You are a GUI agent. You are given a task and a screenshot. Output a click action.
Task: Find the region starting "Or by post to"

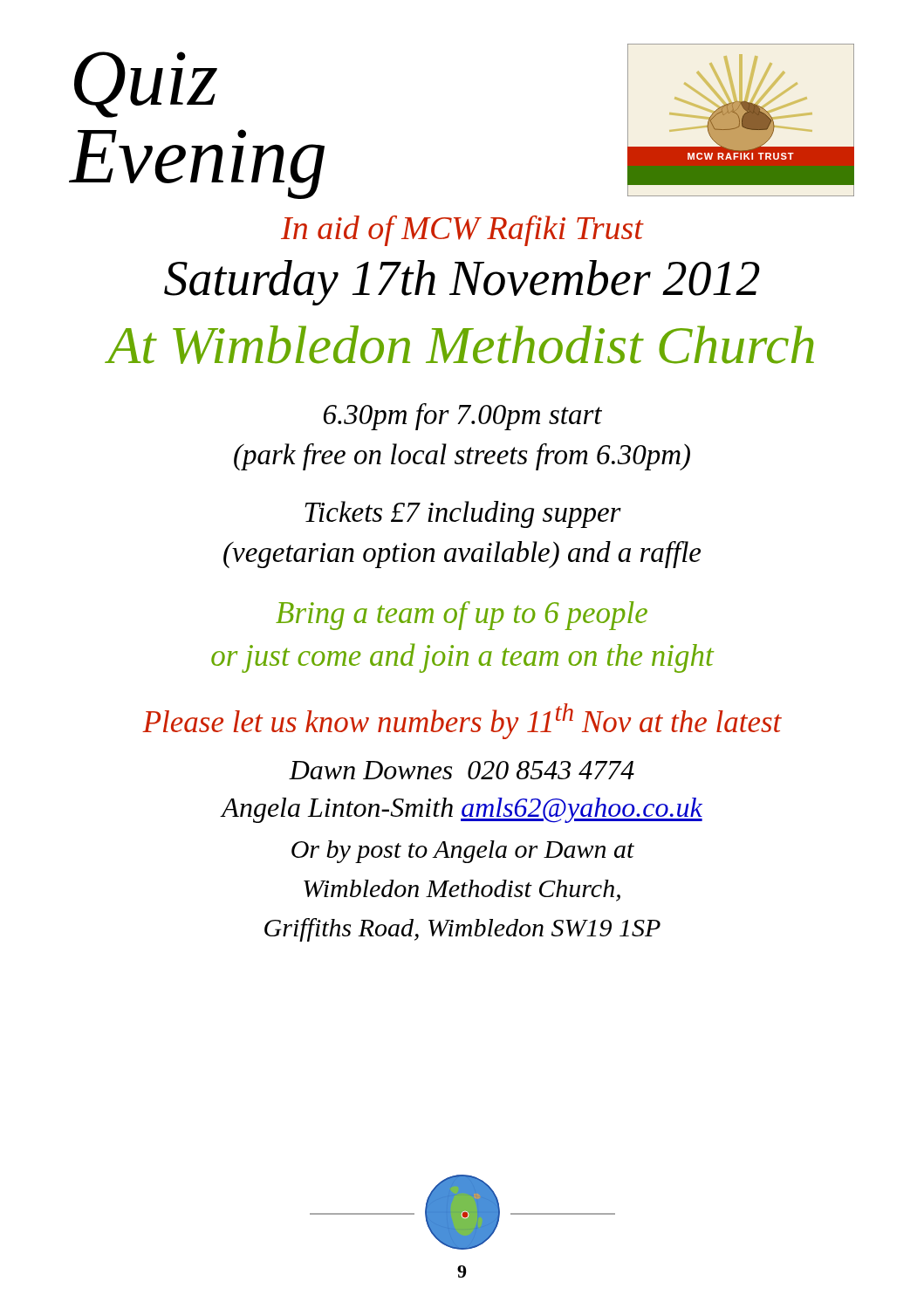462,888
